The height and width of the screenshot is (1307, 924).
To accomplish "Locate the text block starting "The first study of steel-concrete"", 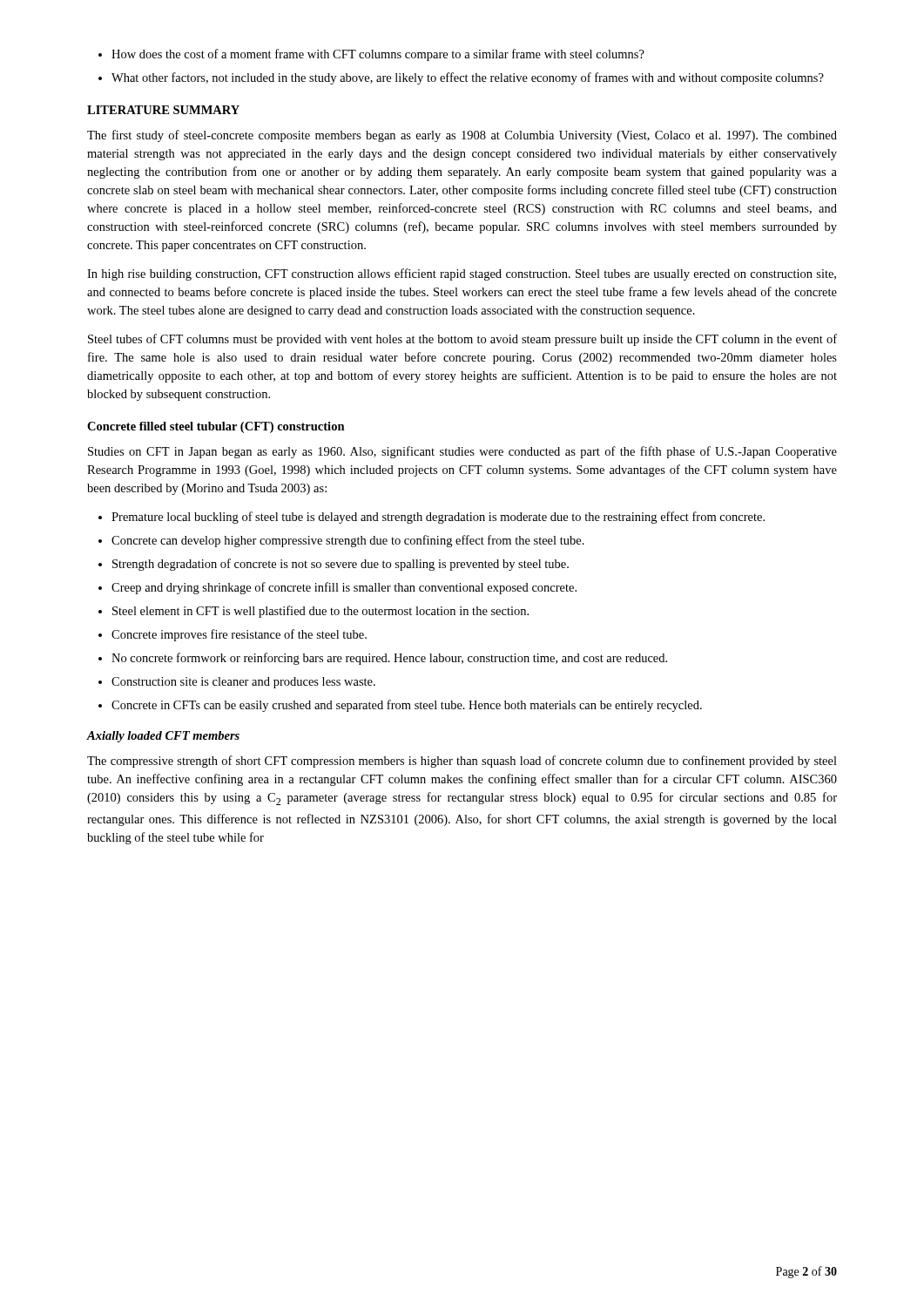I will (x=462, y=190).
